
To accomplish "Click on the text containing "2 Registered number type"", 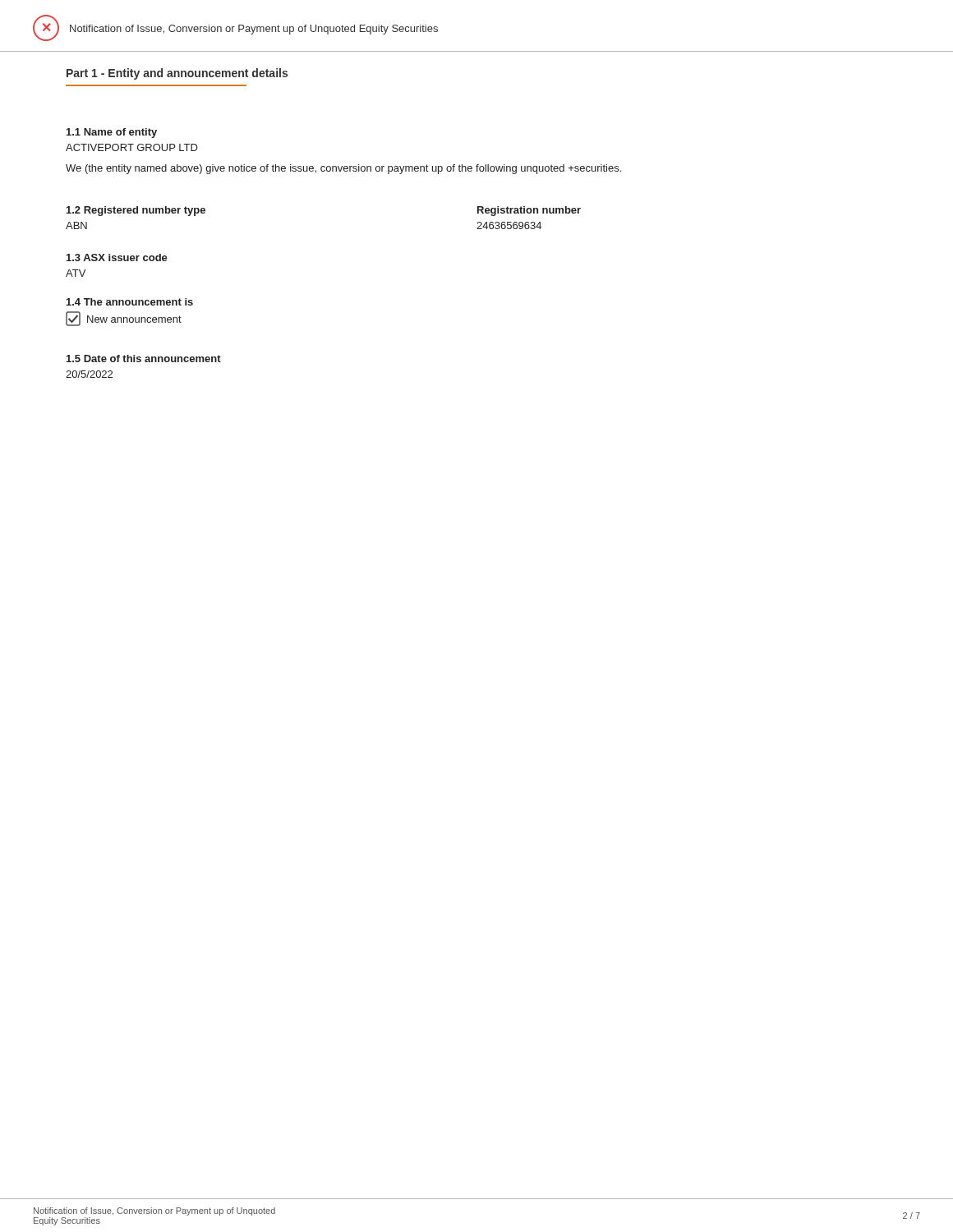I will click(x=136, y=210).
